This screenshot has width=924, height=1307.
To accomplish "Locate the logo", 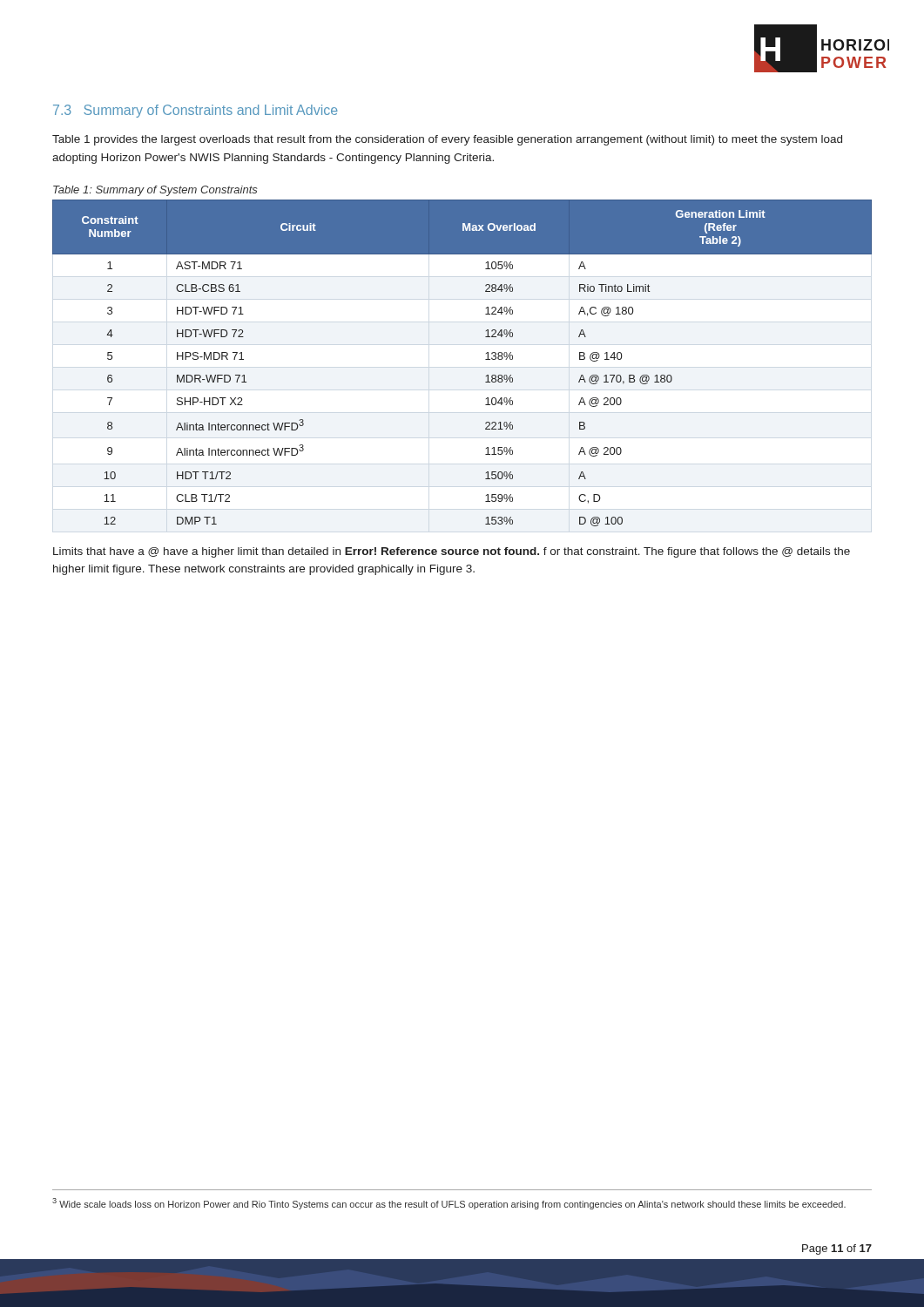I will pos(822,55).
